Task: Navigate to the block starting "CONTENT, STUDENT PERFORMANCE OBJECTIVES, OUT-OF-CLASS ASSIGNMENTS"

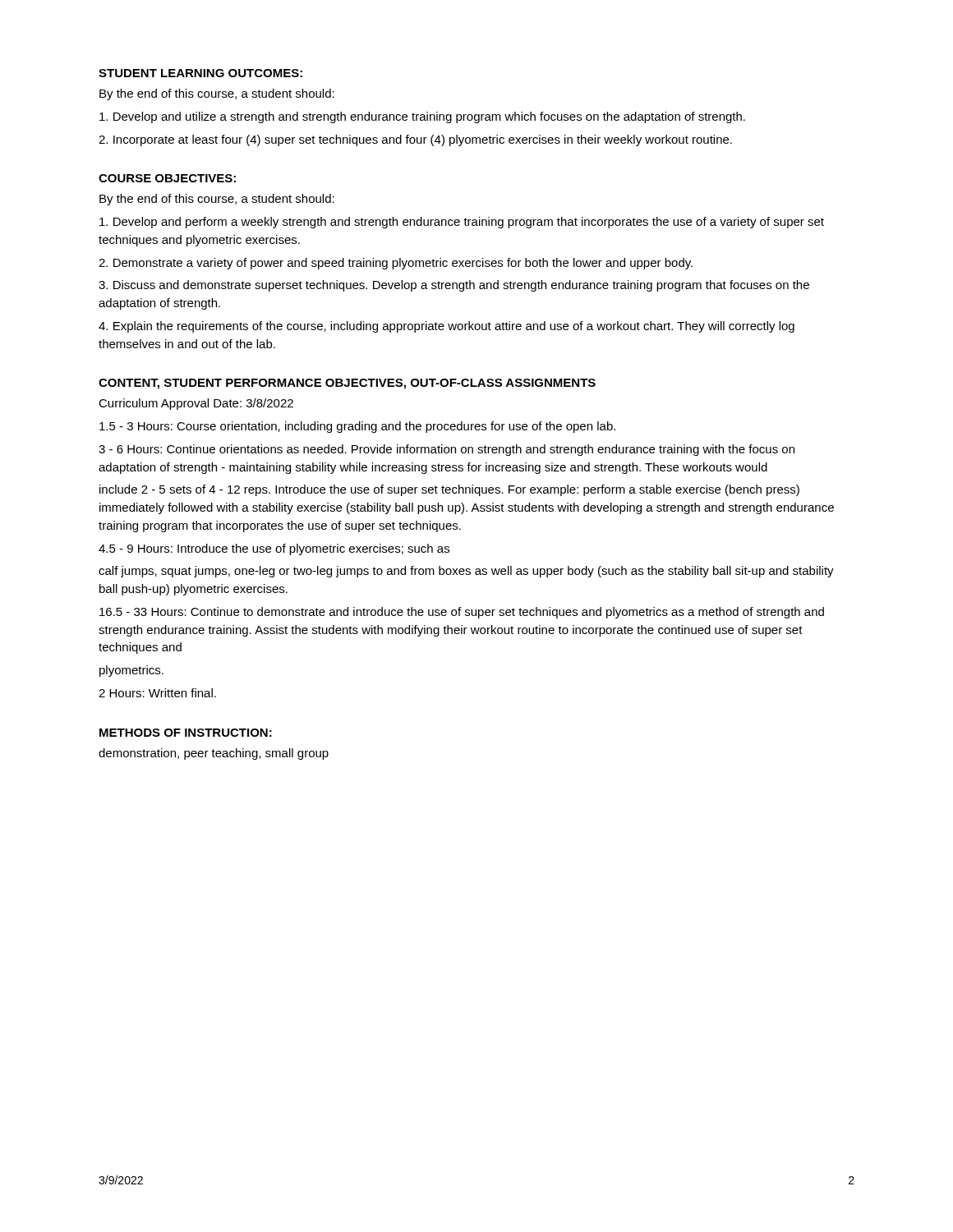Action: point(347,383)
